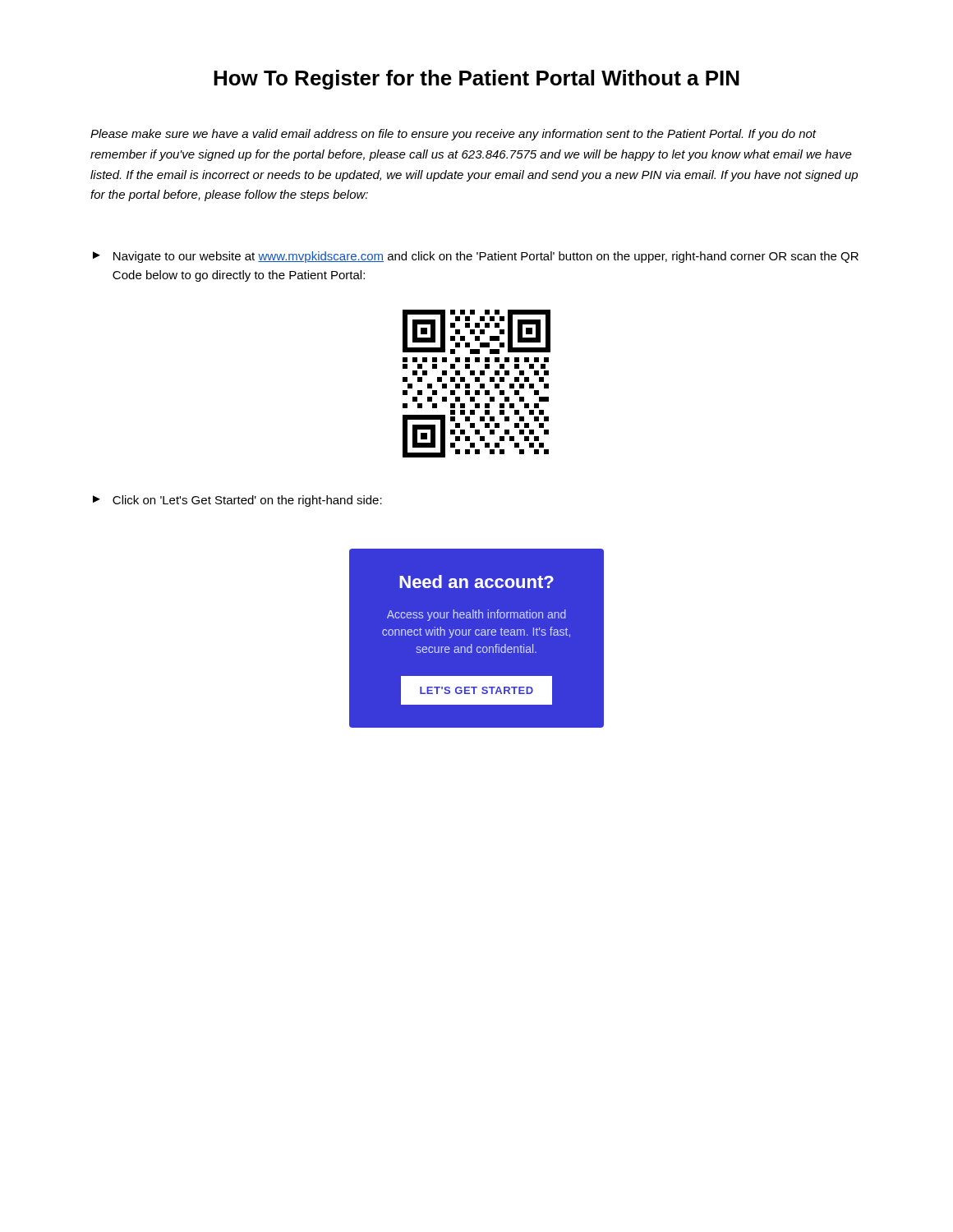The height and width of the screenshot is (1232, 953).
Task: Select the screenshot
Action: (476, 631)
